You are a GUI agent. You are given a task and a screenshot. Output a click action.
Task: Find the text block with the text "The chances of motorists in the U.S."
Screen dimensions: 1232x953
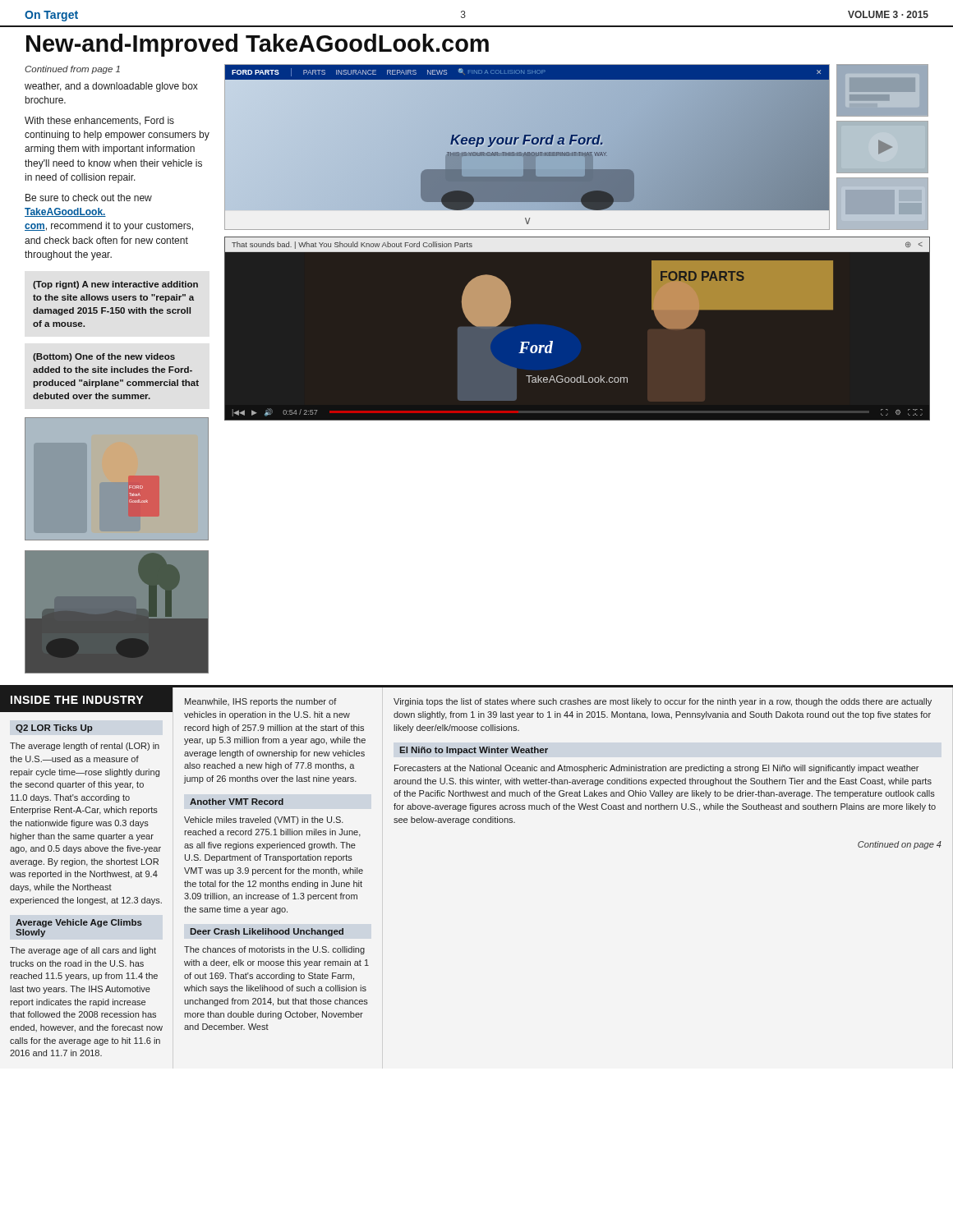[x=276, y=988]
